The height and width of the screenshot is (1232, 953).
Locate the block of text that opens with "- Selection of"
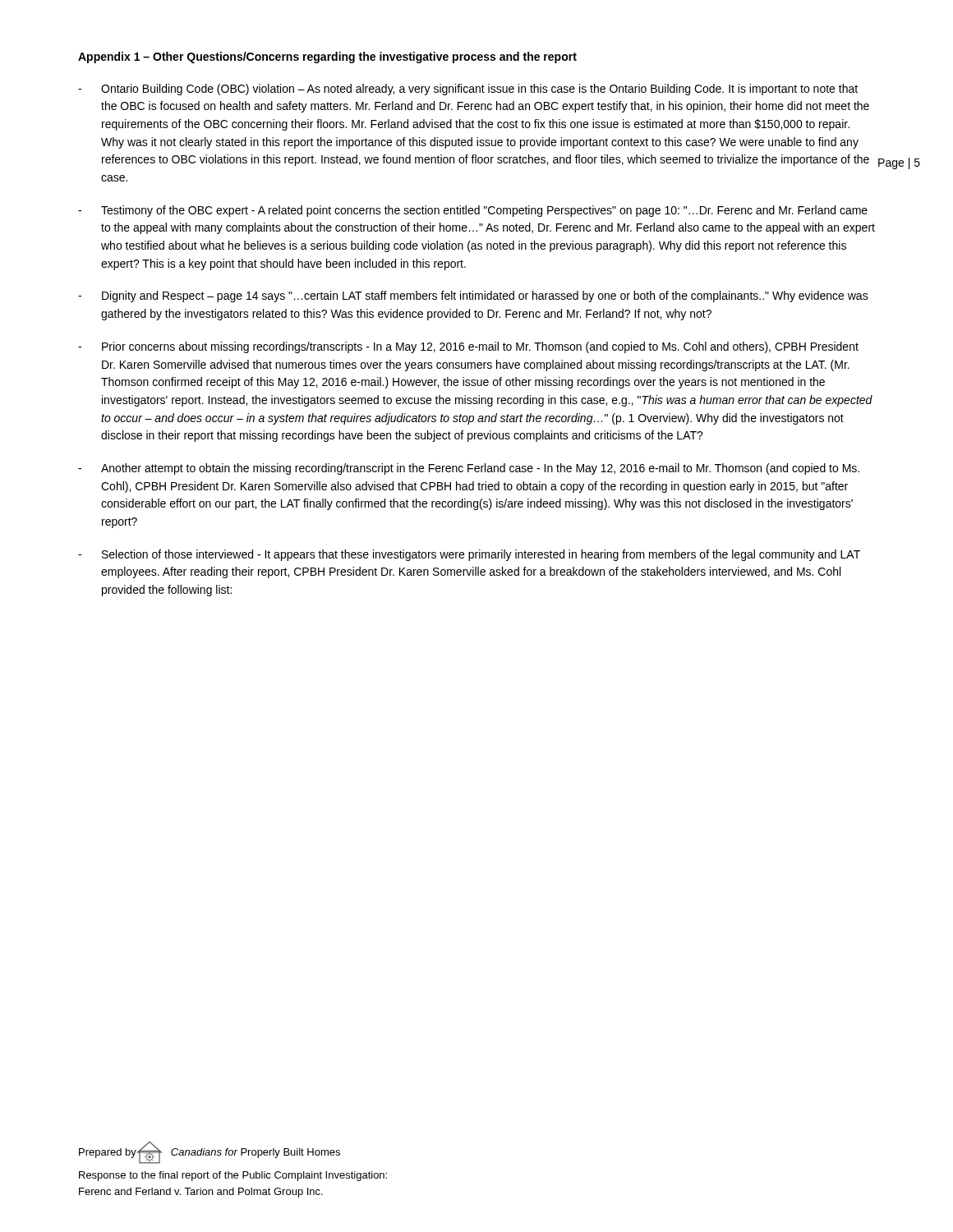[x=476, y=573]
